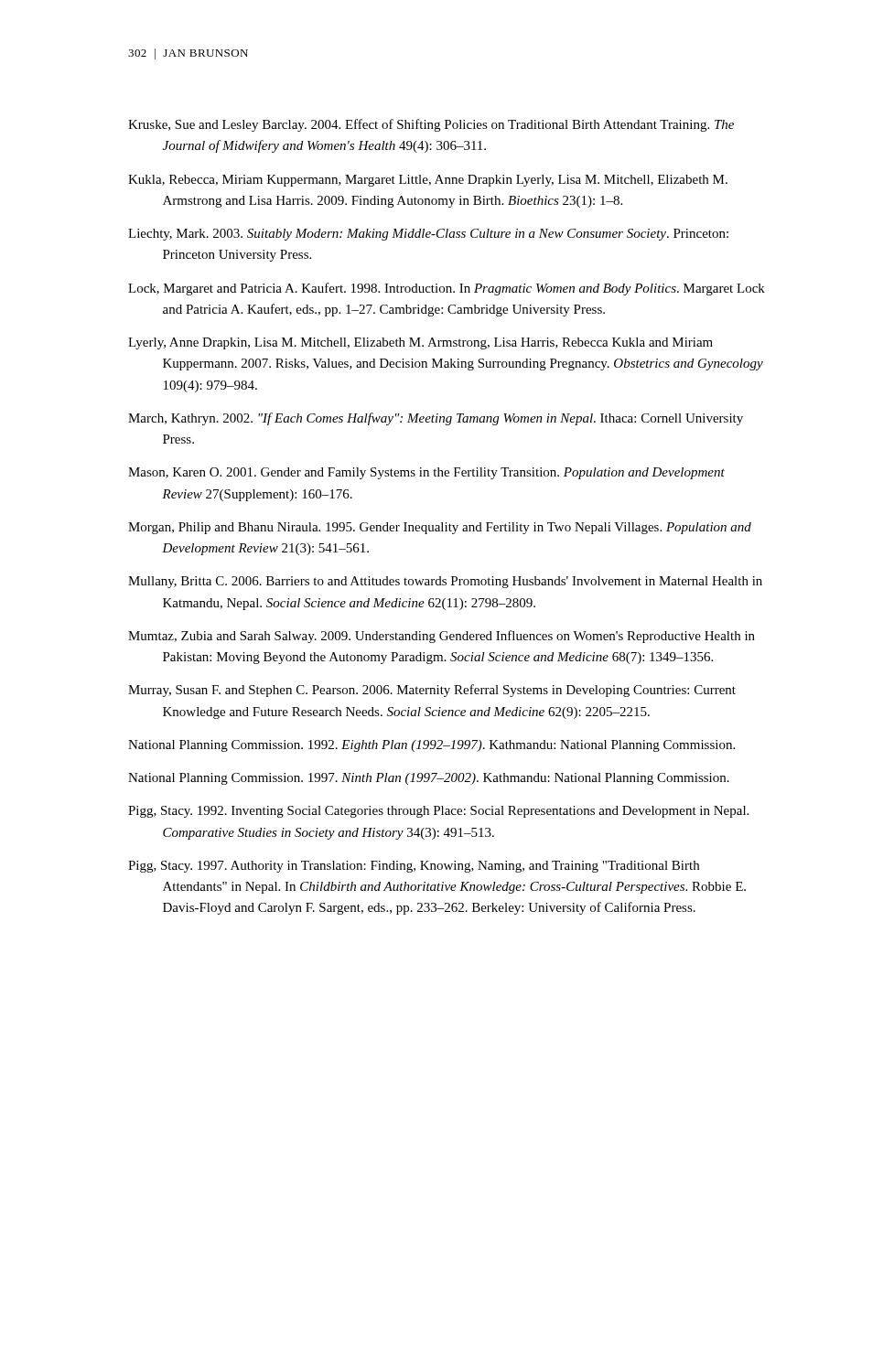Where is the passage that starts "March, Kathryn. 2002. "If Each Comes Halfway":"?
This screenshot has height=1372, width=894.
(x=436, y=428)
